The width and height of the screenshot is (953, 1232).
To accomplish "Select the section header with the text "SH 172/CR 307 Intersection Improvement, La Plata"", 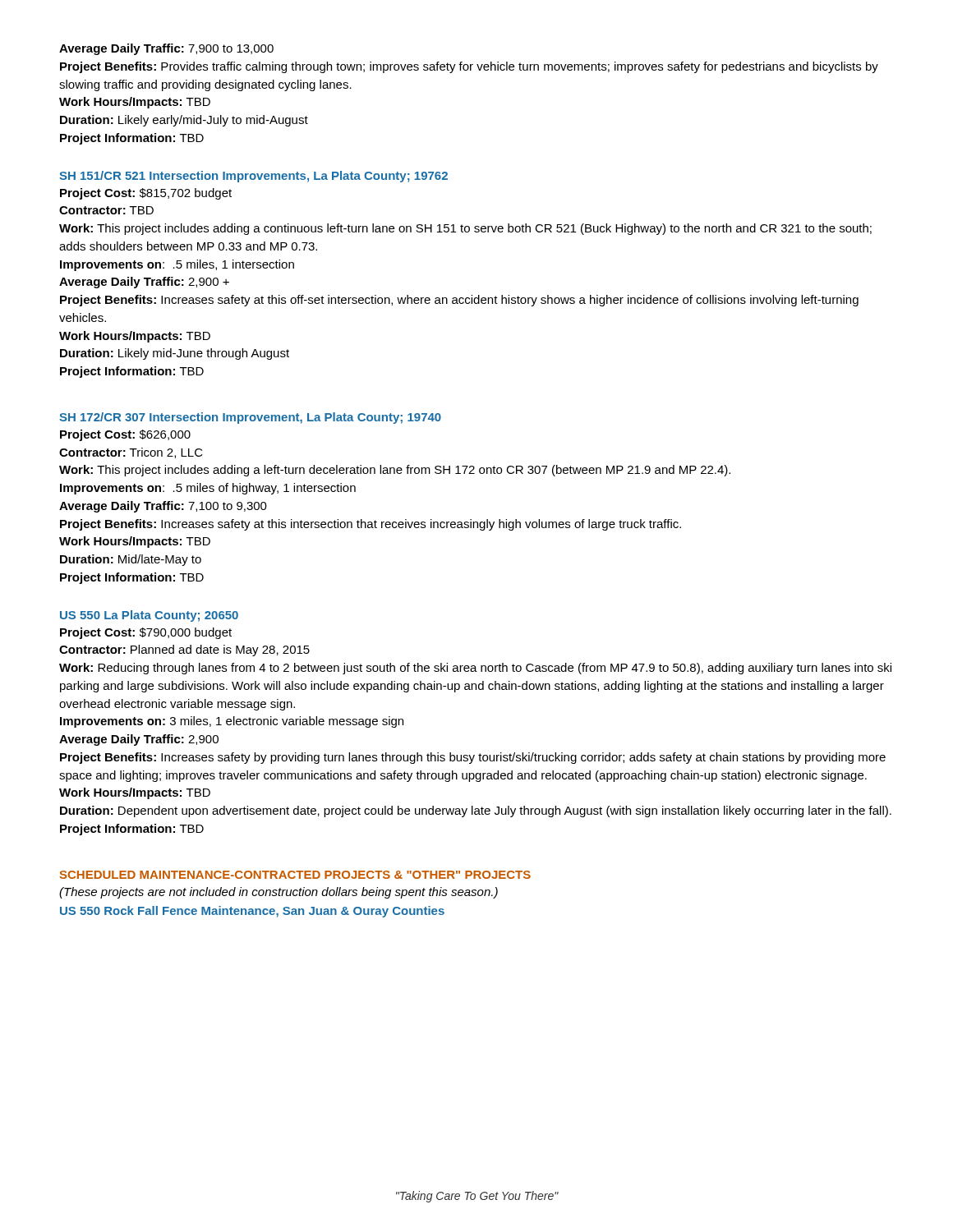I will pyautogui.click(x=250, y=417).
